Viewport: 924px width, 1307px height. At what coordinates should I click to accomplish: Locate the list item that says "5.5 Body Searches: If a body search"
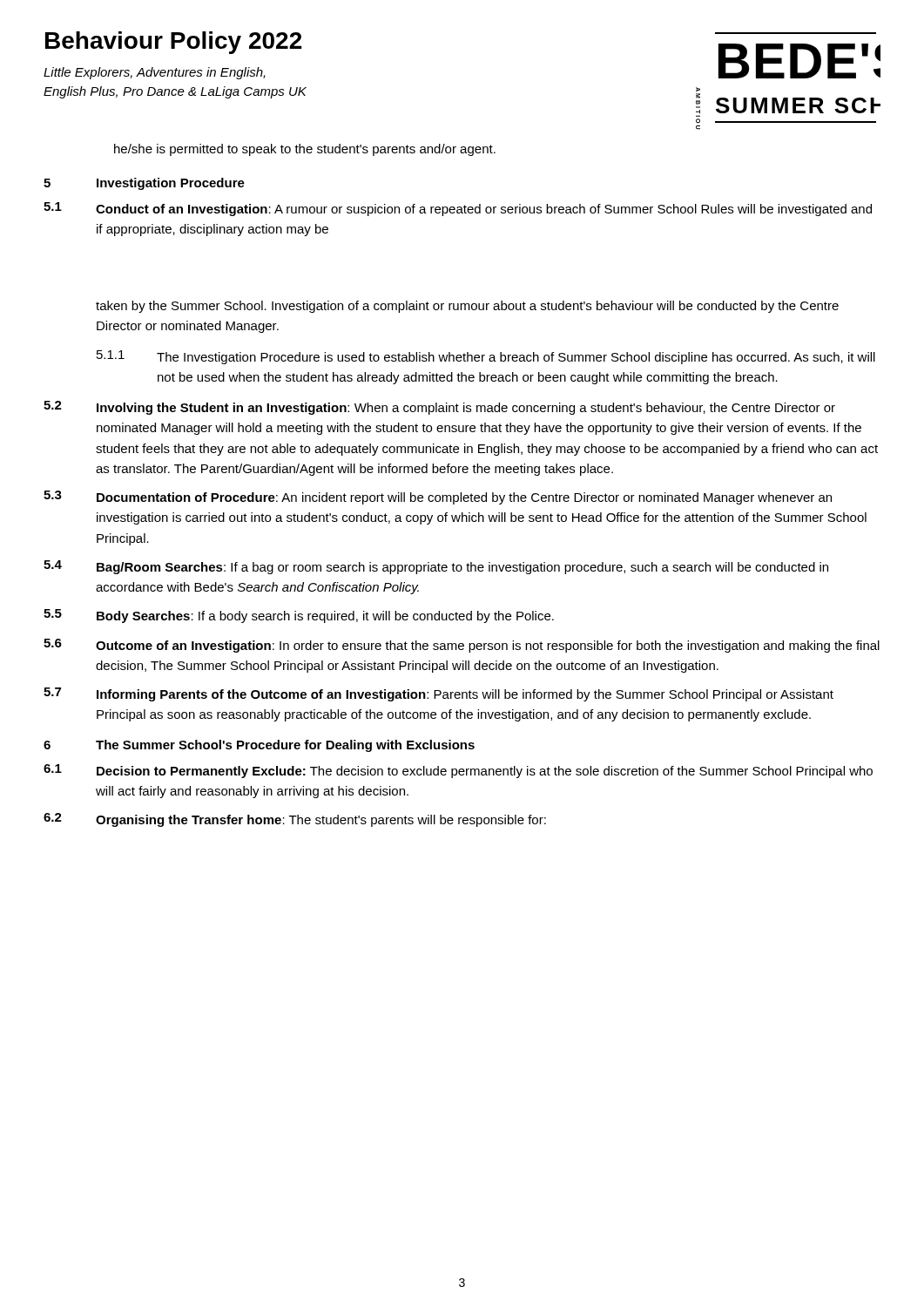pyautogui.click(x=462, y=616)
